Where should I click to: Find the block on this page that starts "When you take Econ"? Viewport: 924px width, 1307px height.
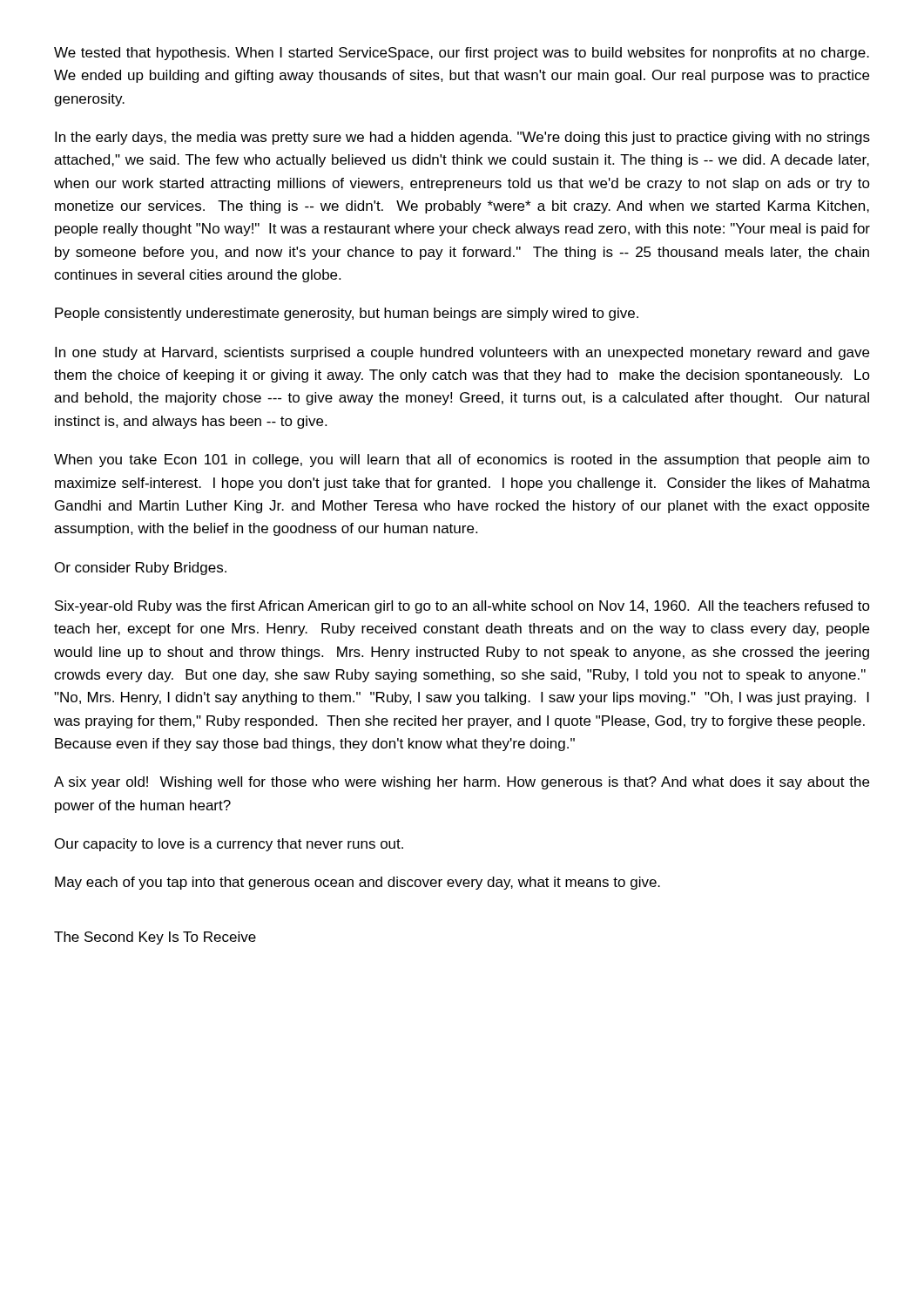pyautogui.click(x=462, y=494)
